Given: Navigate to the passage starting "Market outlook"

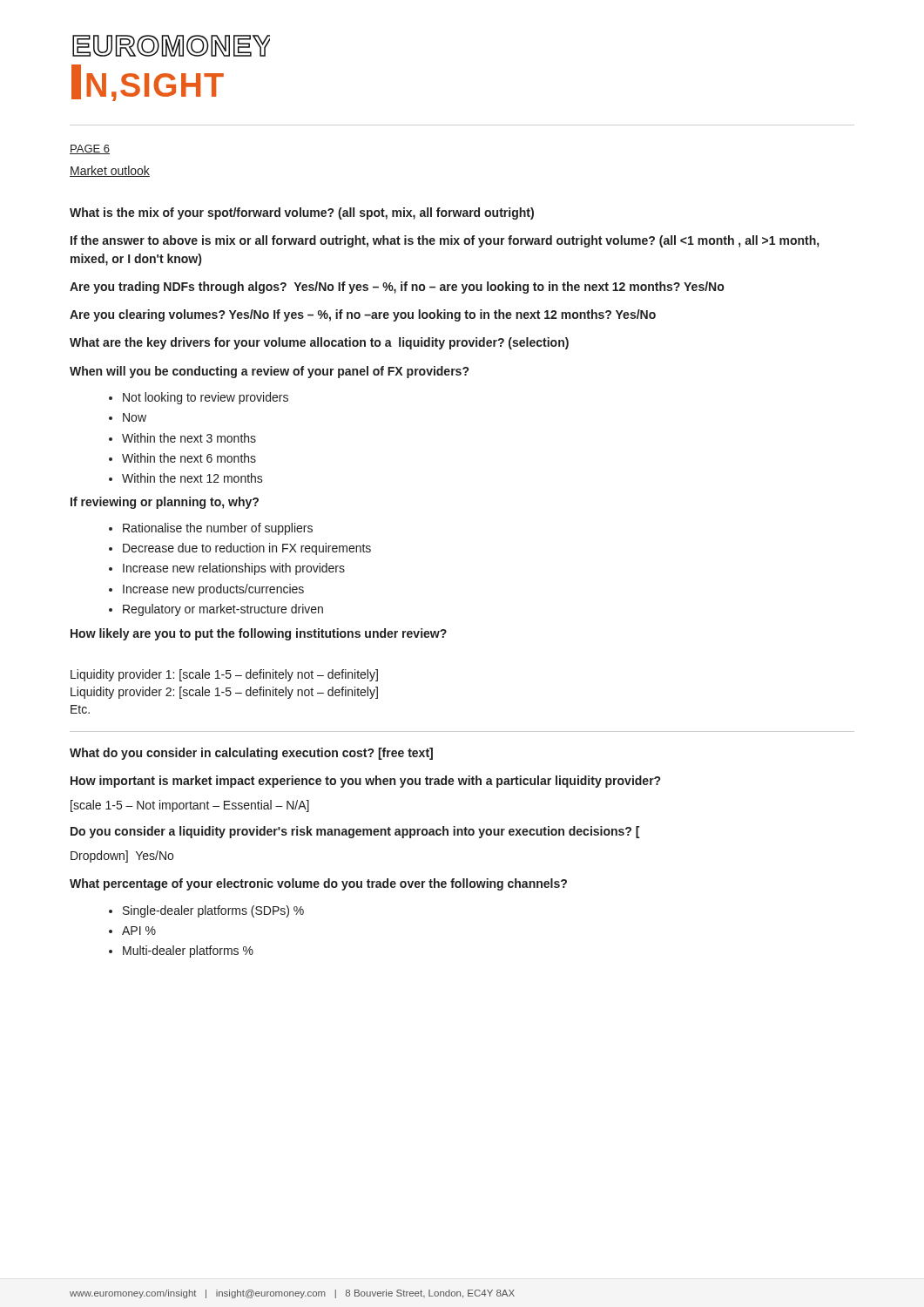Looking at the screenshot, I should point(110,171).
